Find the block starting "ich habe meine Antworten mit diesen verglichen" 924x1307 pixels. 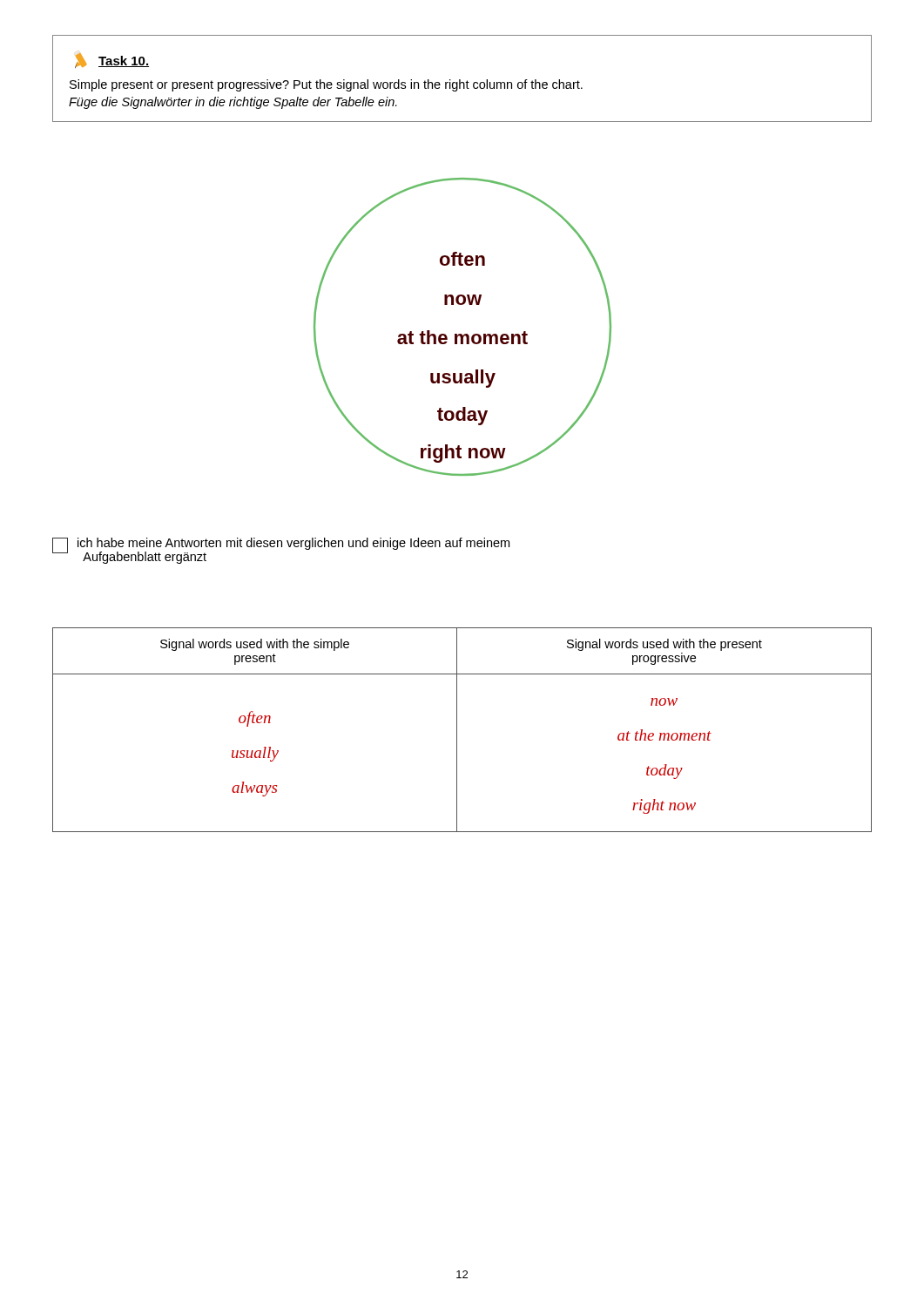tap(462, 550)
